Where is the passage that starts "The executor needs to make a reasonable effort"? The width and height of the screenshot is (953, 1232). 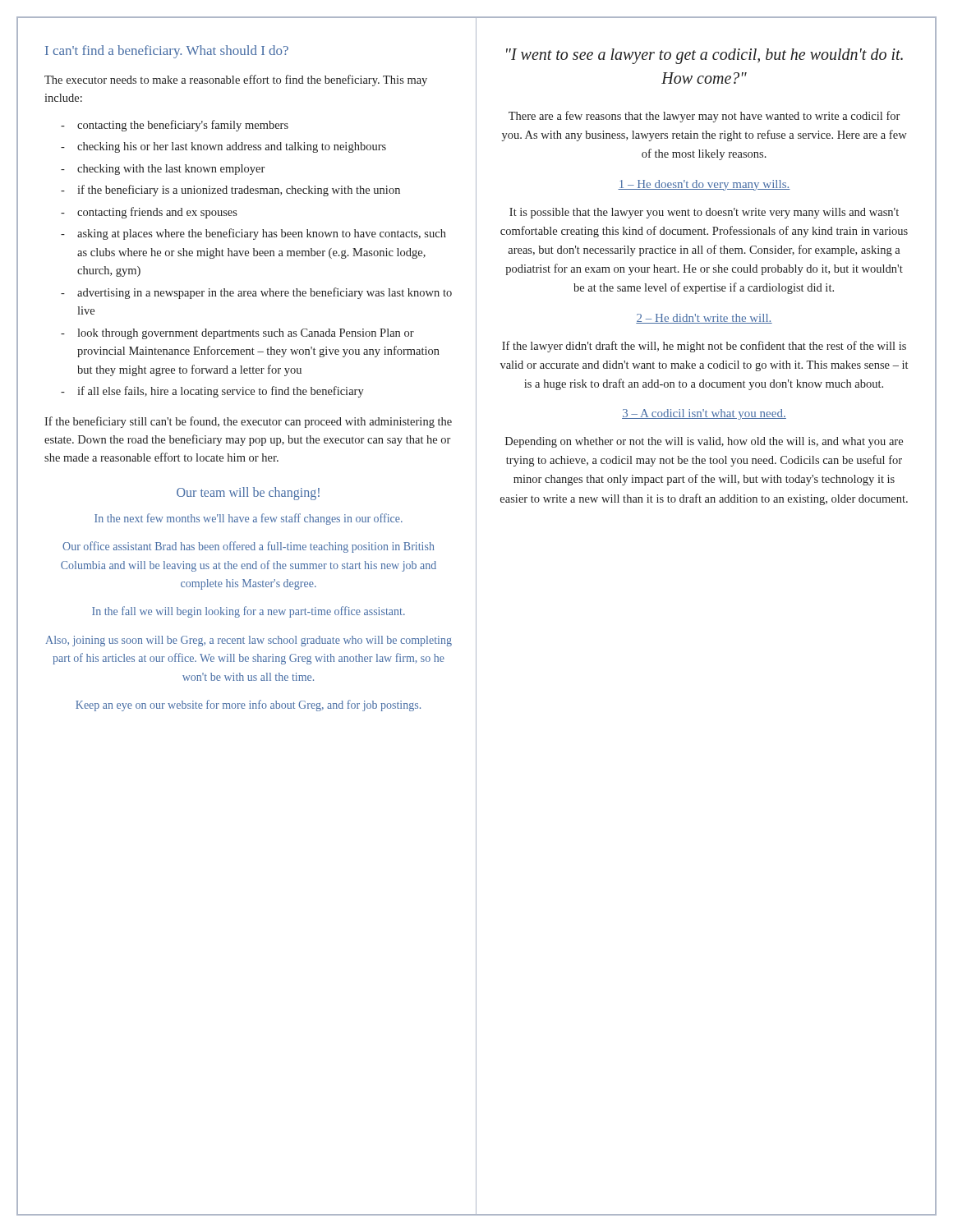[249, 89]
